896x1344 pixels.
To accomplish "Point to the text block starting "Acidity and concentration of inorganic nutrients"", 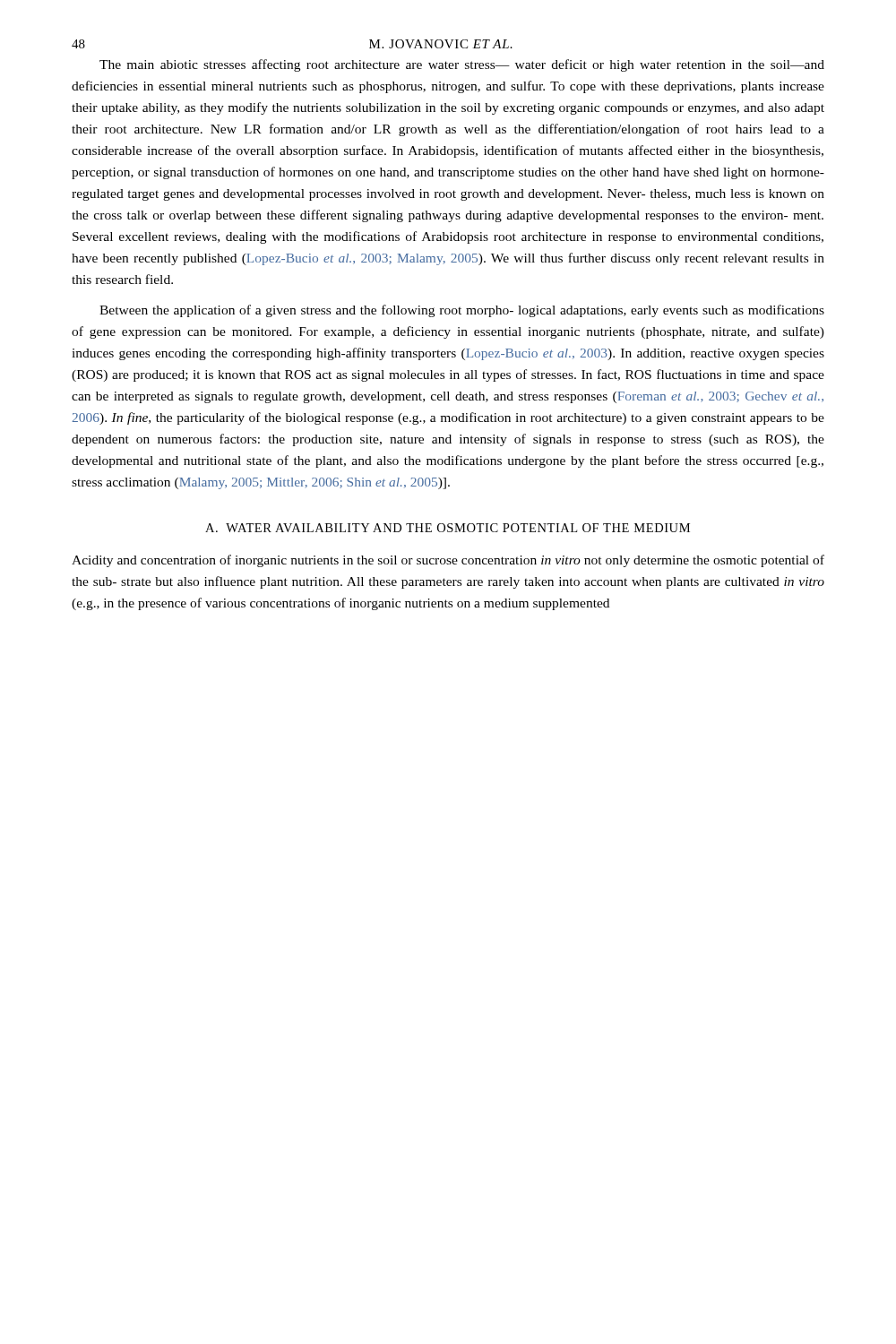I will tap(448, 581).
